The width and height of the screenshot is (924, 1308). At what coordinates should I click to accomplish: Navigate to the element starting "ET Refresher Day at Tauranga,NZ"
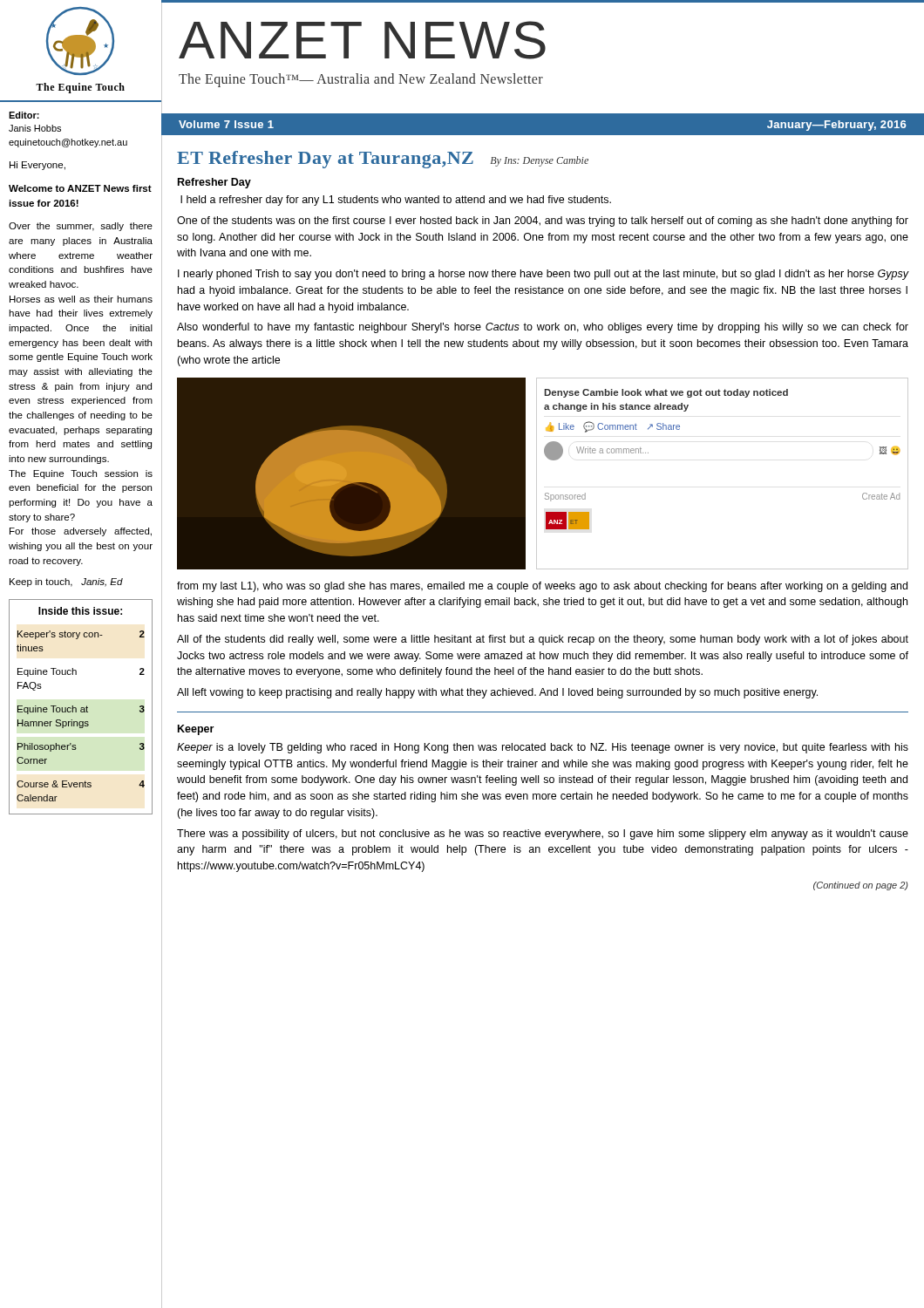(x=326, y=157)
